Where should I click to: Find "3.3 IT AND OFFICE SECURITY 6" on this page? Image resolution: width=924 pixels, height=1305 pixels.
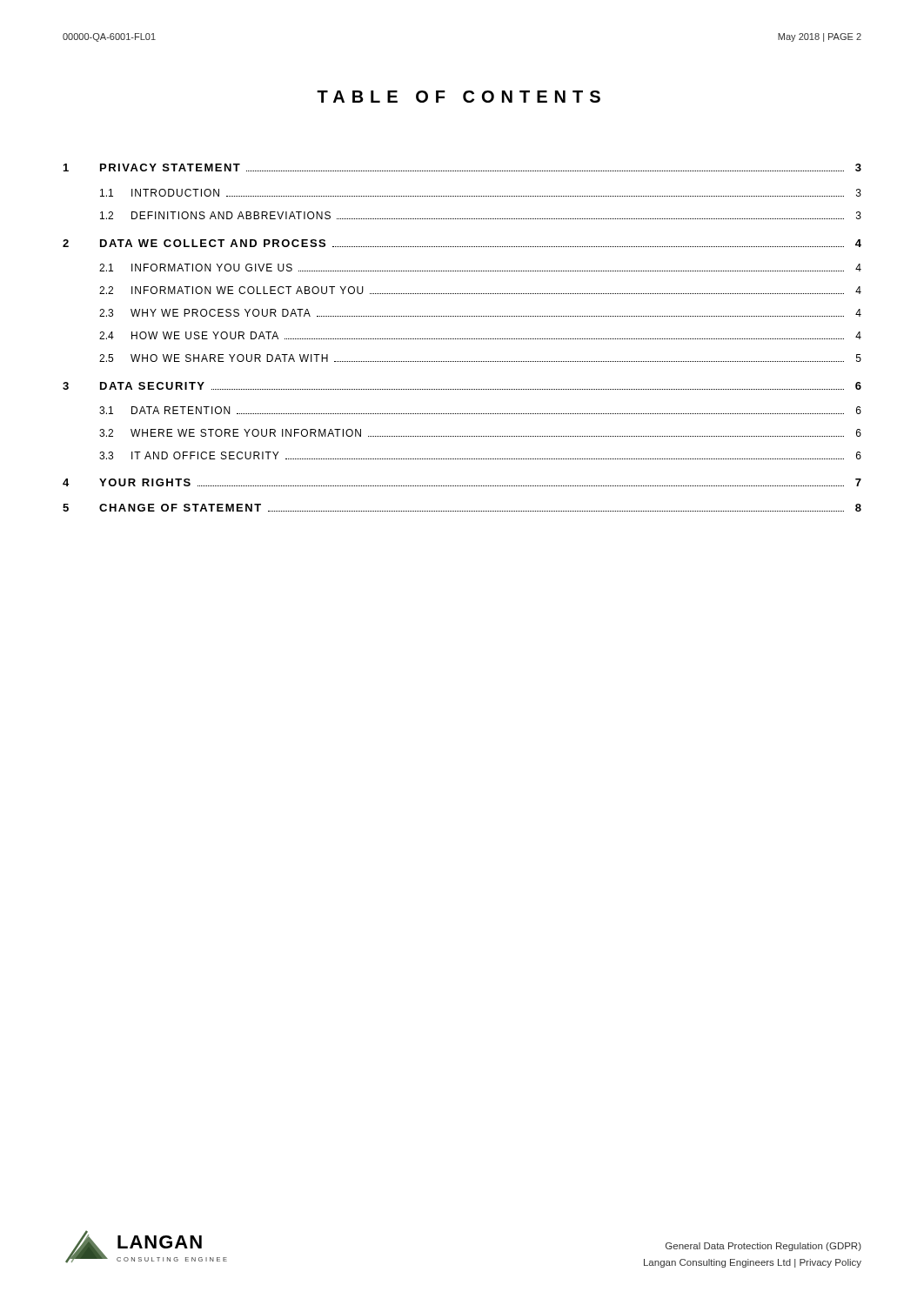pyautogui.click(x=480, y=456)
